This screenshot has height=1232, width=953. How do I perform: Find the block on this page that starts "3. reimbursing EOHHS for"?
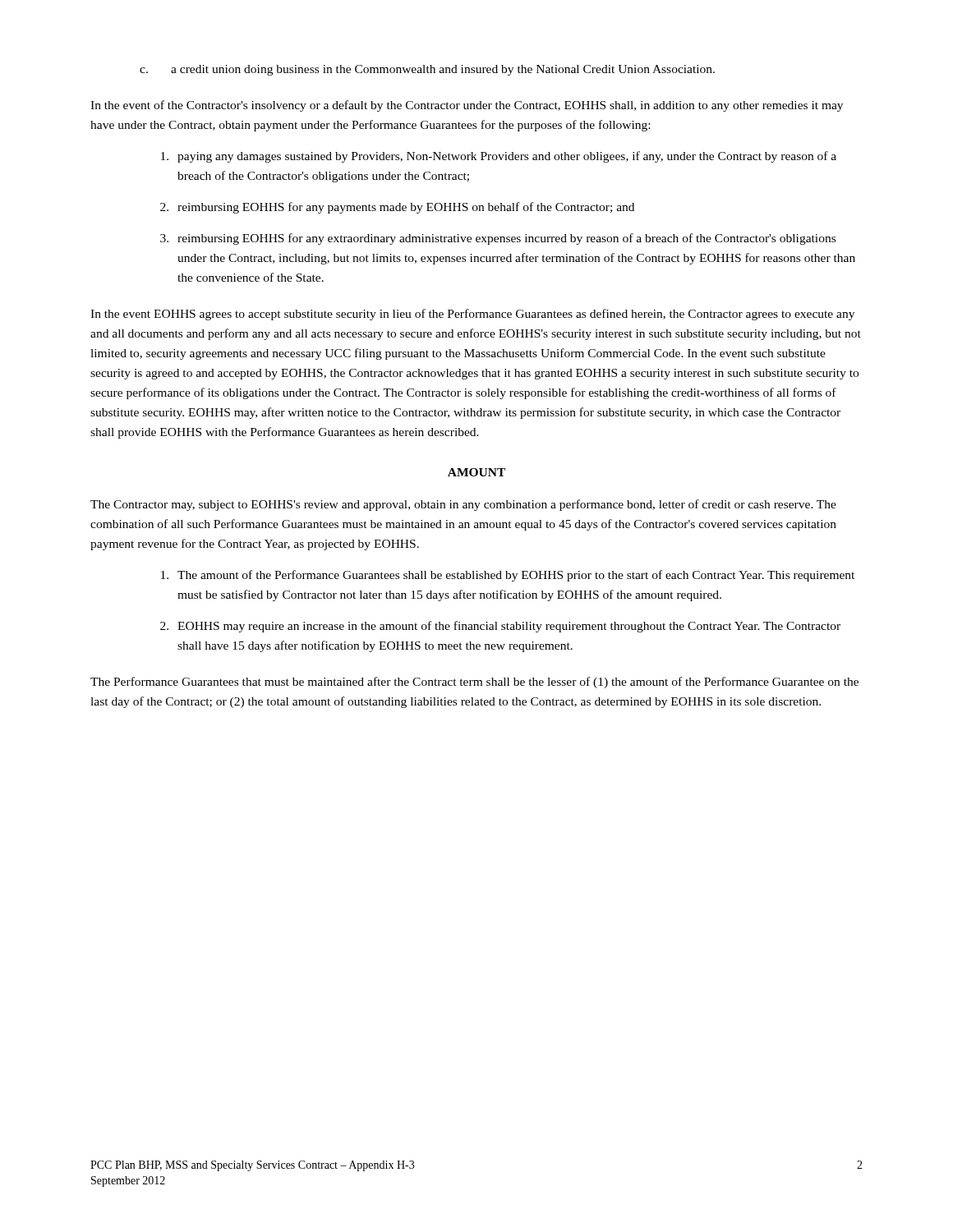501,258
